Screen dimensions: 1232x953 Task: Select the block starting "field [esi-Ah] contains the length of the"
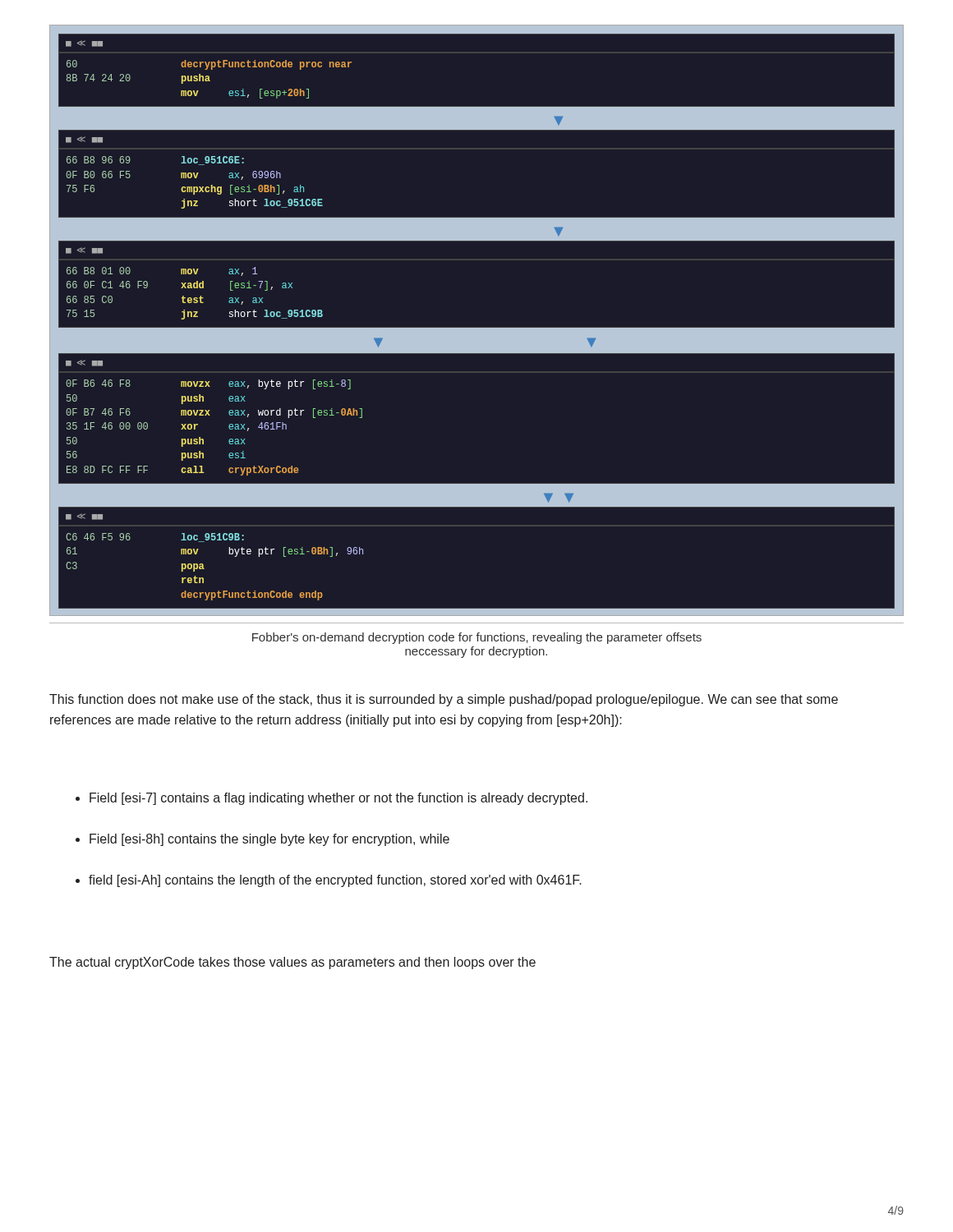click(x=476, y=881)
